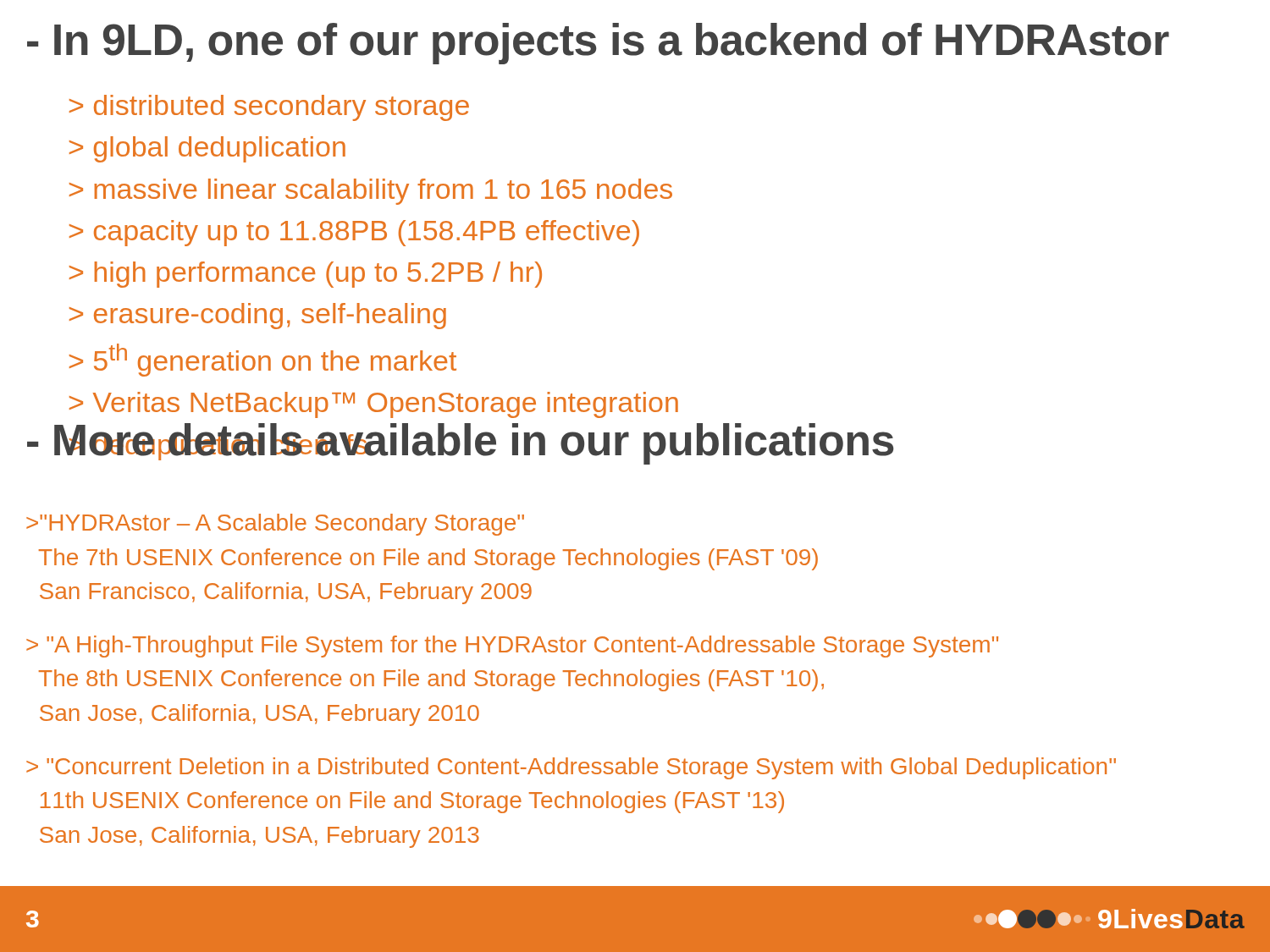This screenshot has height=952, width=1270.
Task: Locate the list item with the text "> Veritas NetBackup™ OpenStorage integration"
Action: click(x=374, y=402)
